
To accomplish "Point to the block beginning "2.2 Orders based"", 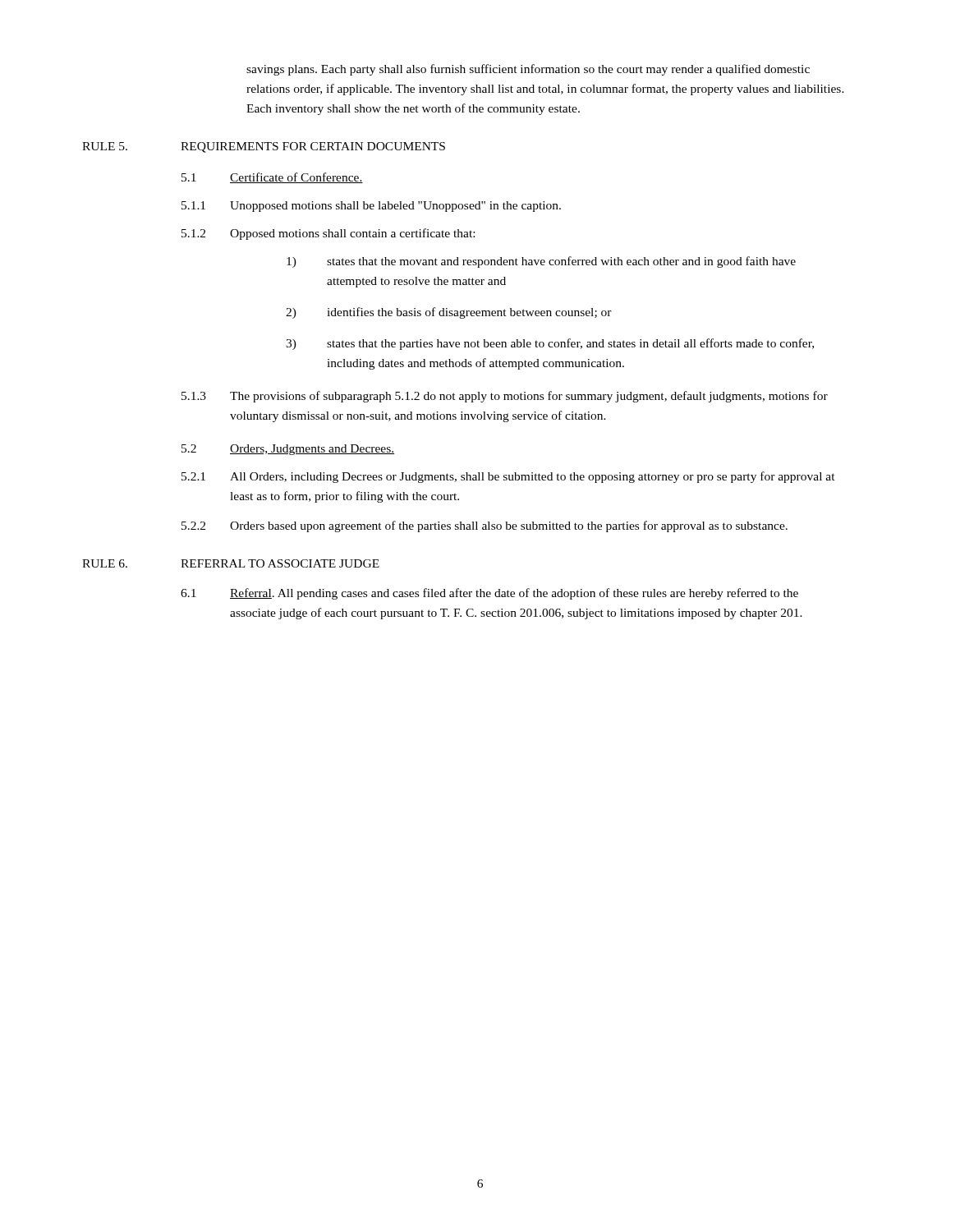I will 513,526.
